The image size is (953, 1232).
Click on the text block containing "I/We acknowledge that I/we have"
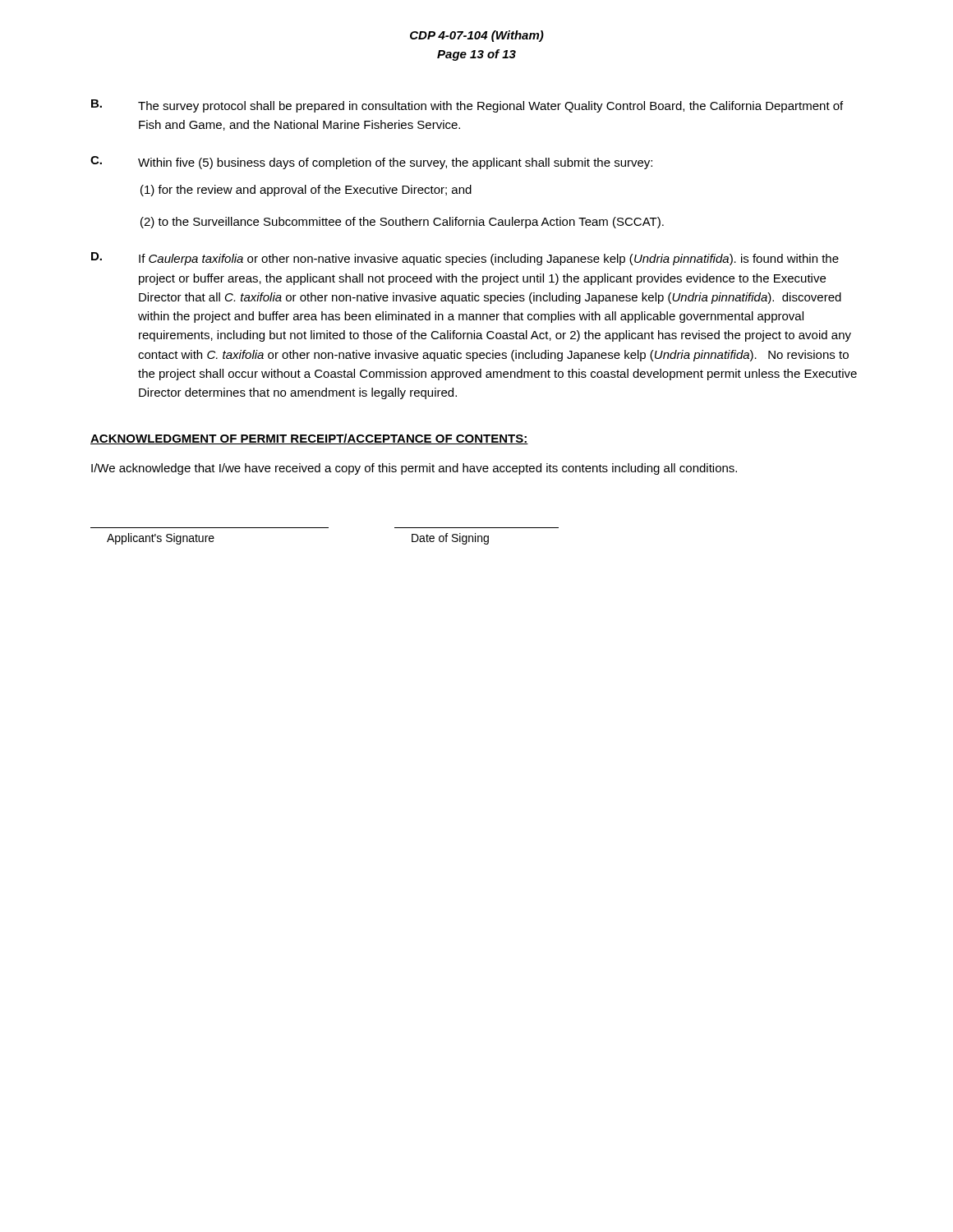tap(414, 468)
